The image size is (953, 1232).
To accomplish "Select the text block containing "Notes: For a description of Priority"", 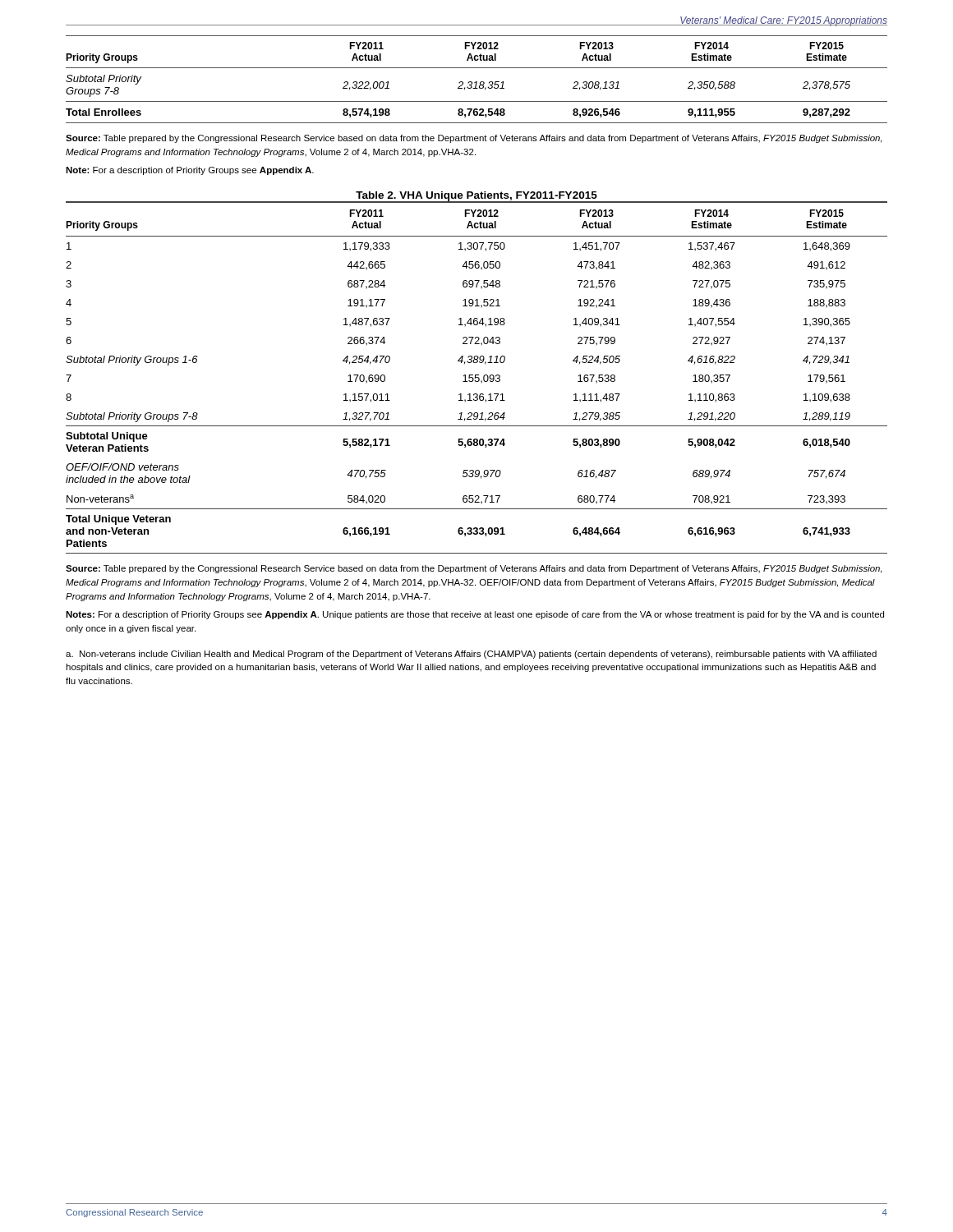I will tap(475, 621).
